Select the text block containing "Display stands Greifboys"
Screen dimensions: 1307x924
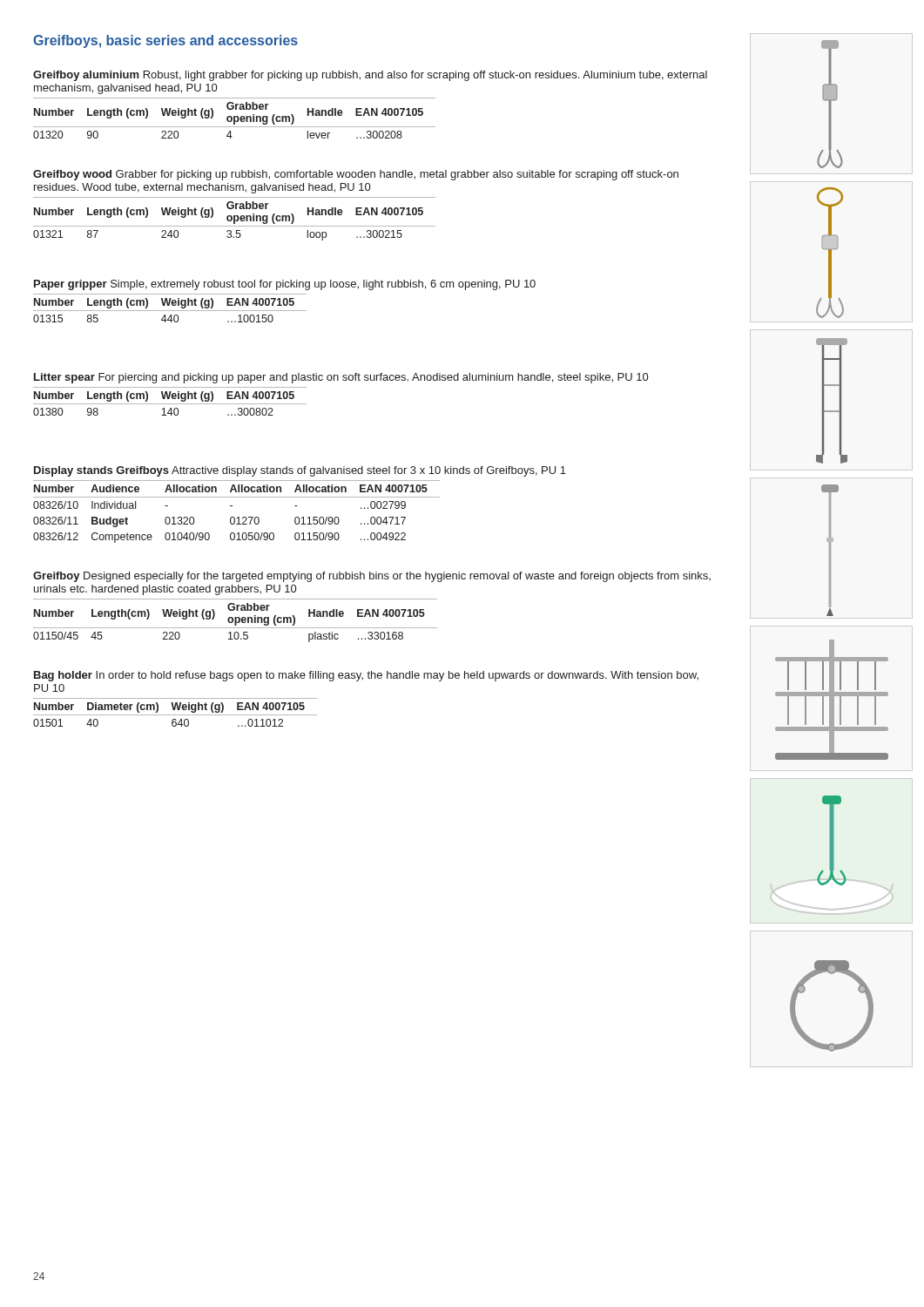click(x=300, y=470)
